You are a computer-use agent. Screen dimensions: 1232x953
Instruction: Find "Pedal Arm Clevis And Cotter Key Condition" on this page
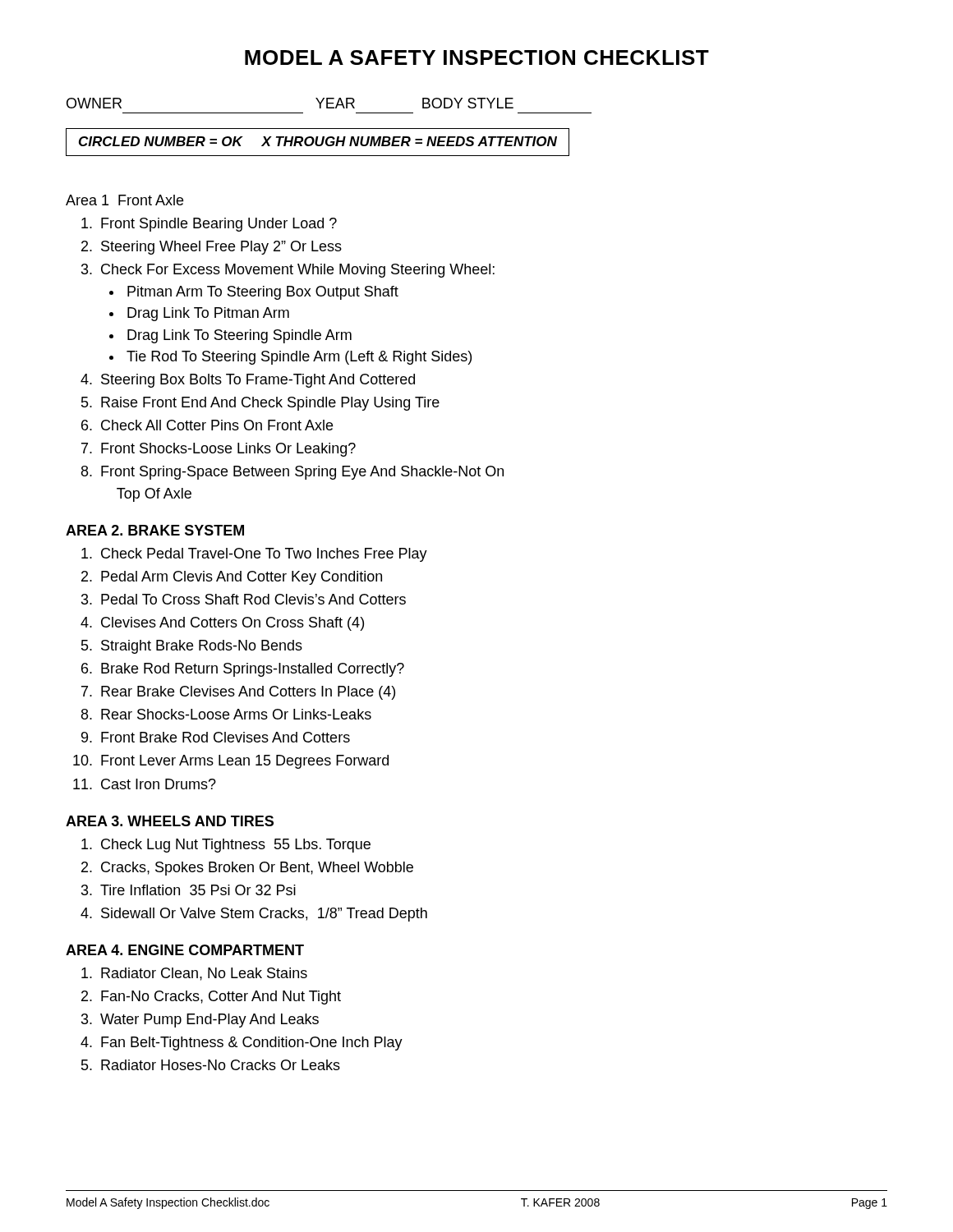pyautogui.click(x=242, y=576)
